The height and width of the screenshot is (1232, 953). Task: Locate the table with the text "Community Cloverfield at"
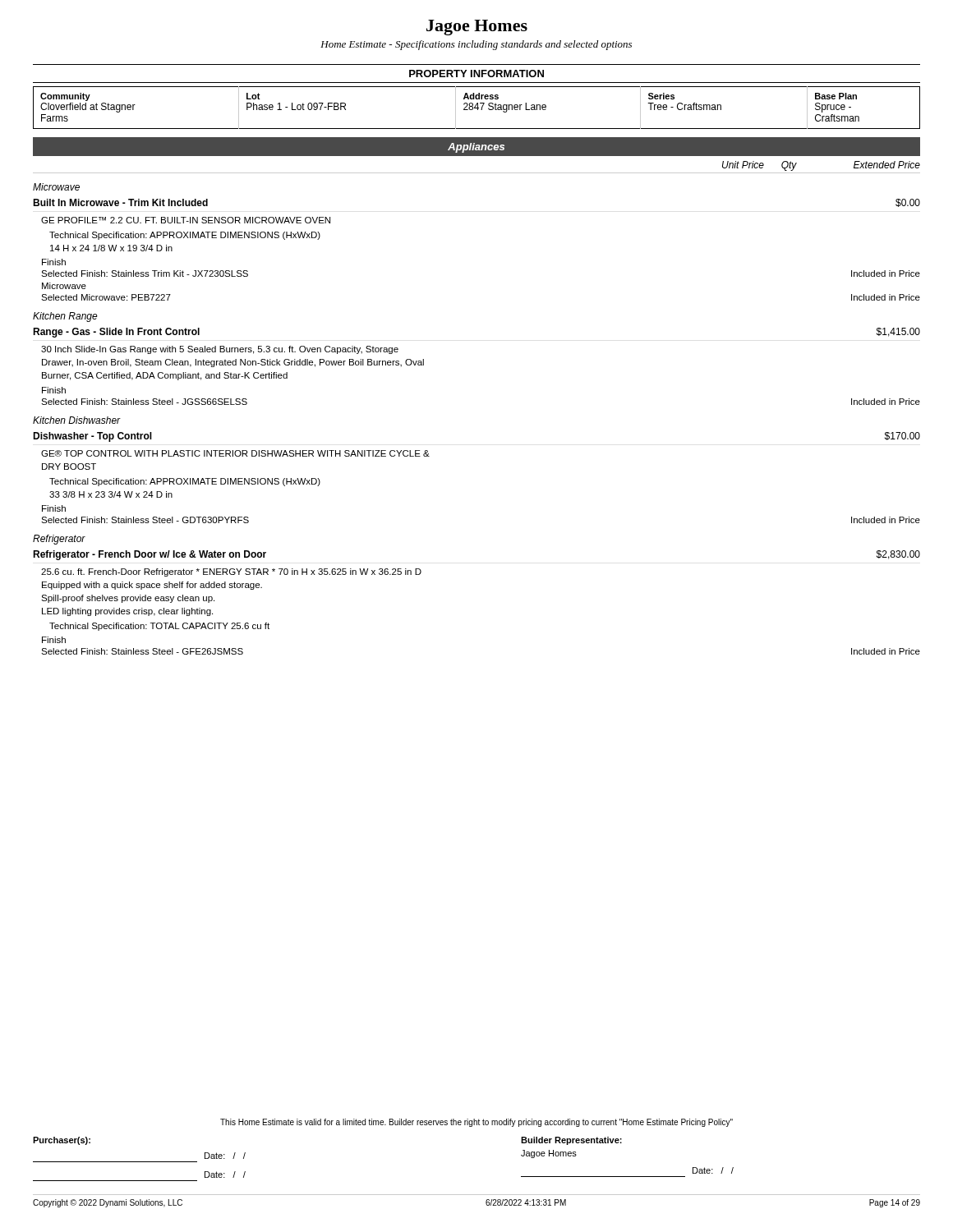click(476, 108)
